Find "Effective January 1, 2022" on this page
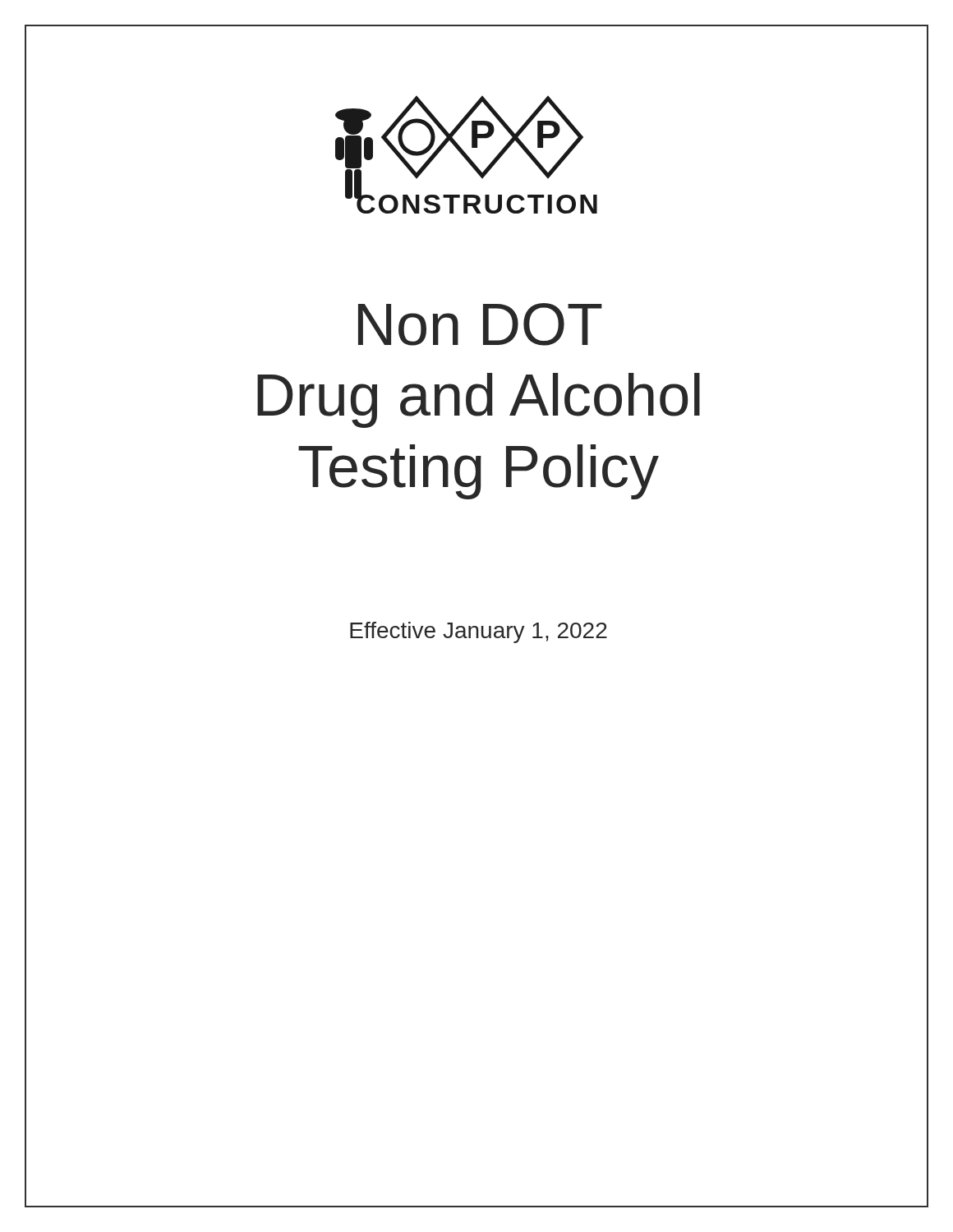Screen dimensions: 1232x953 click(478, 630)
